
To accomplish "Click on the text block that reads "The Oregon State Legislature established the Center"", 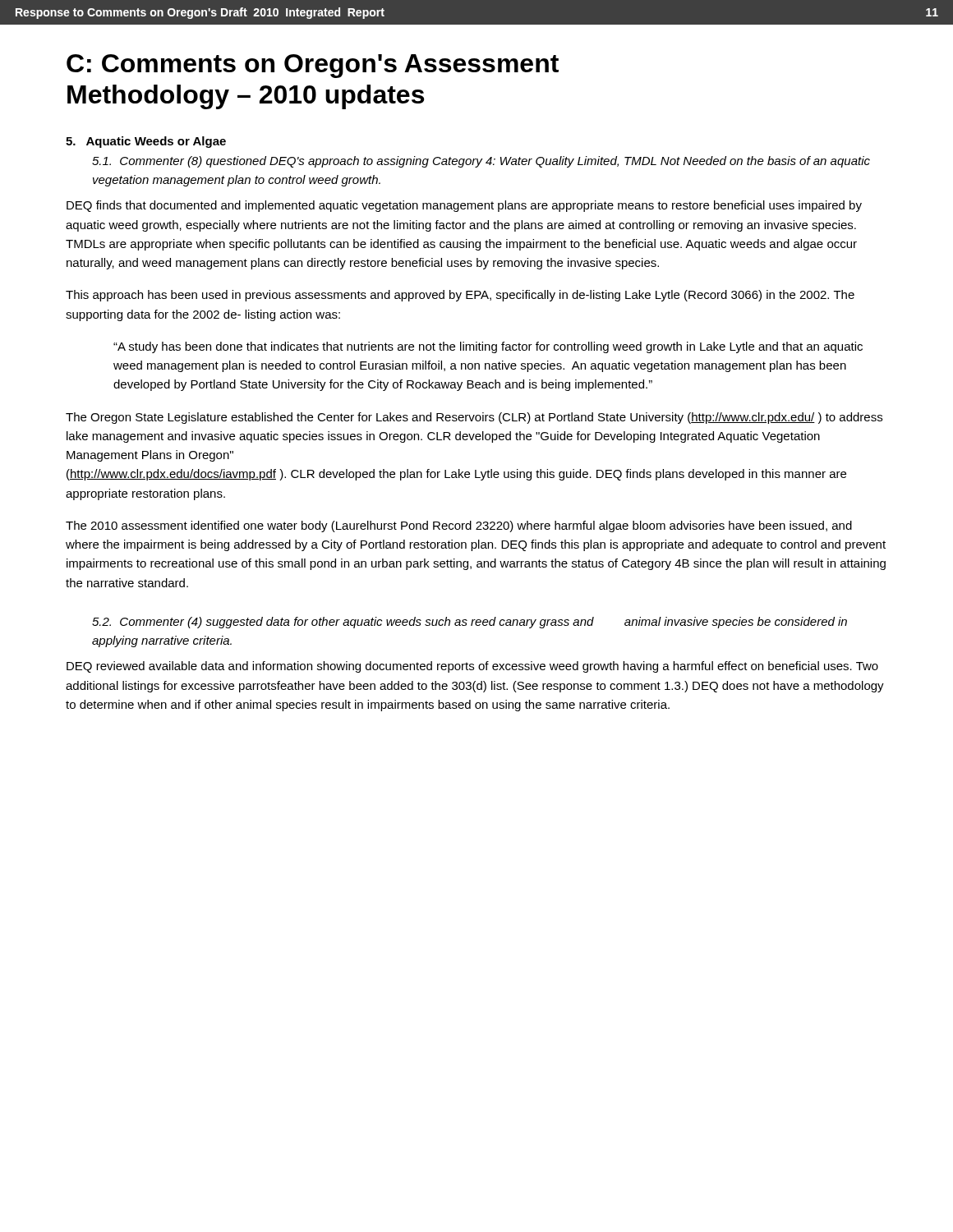I will tap(474, 418).
